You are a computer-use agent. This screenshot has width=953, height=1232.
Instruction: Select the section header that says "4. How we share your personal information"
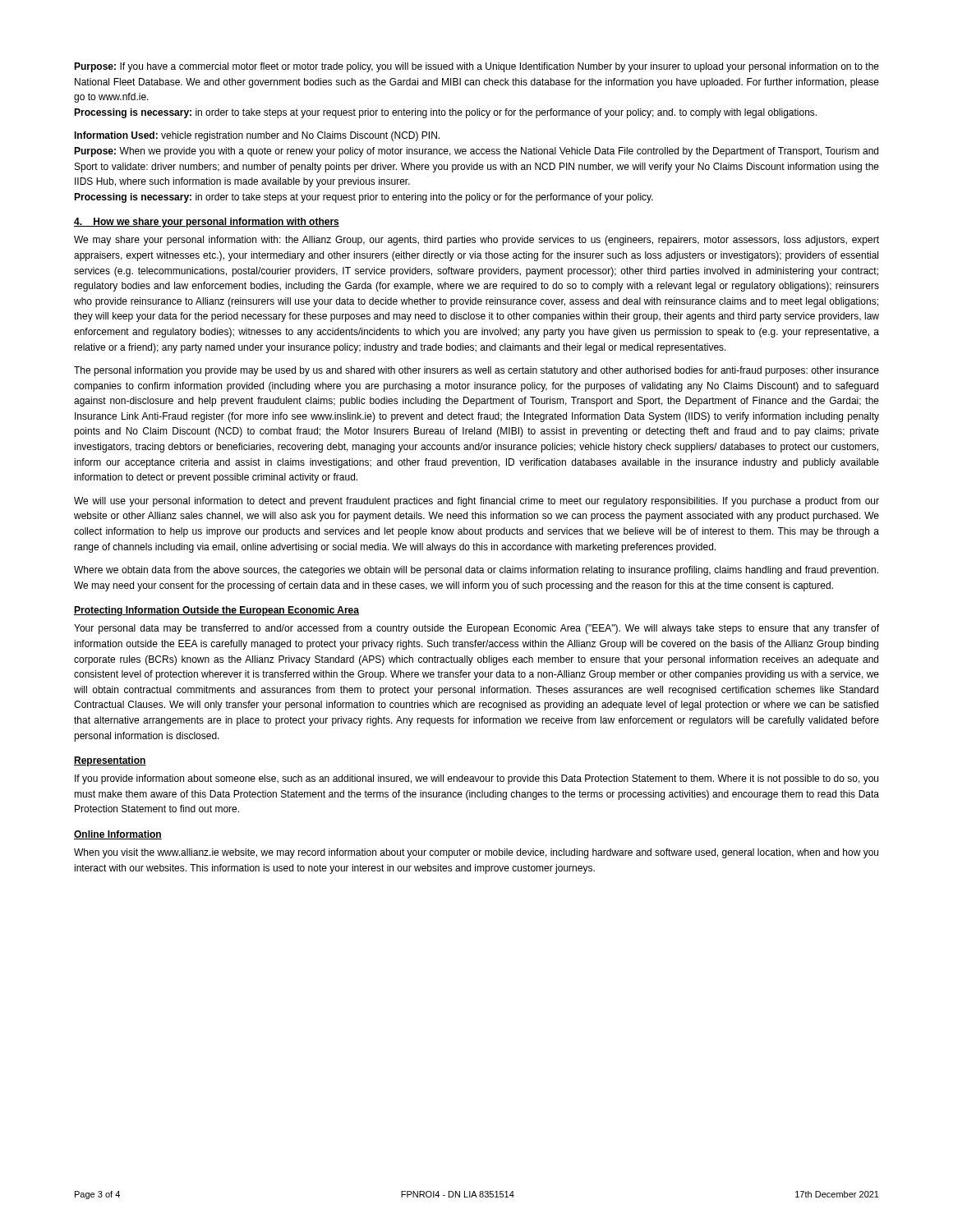207,222
